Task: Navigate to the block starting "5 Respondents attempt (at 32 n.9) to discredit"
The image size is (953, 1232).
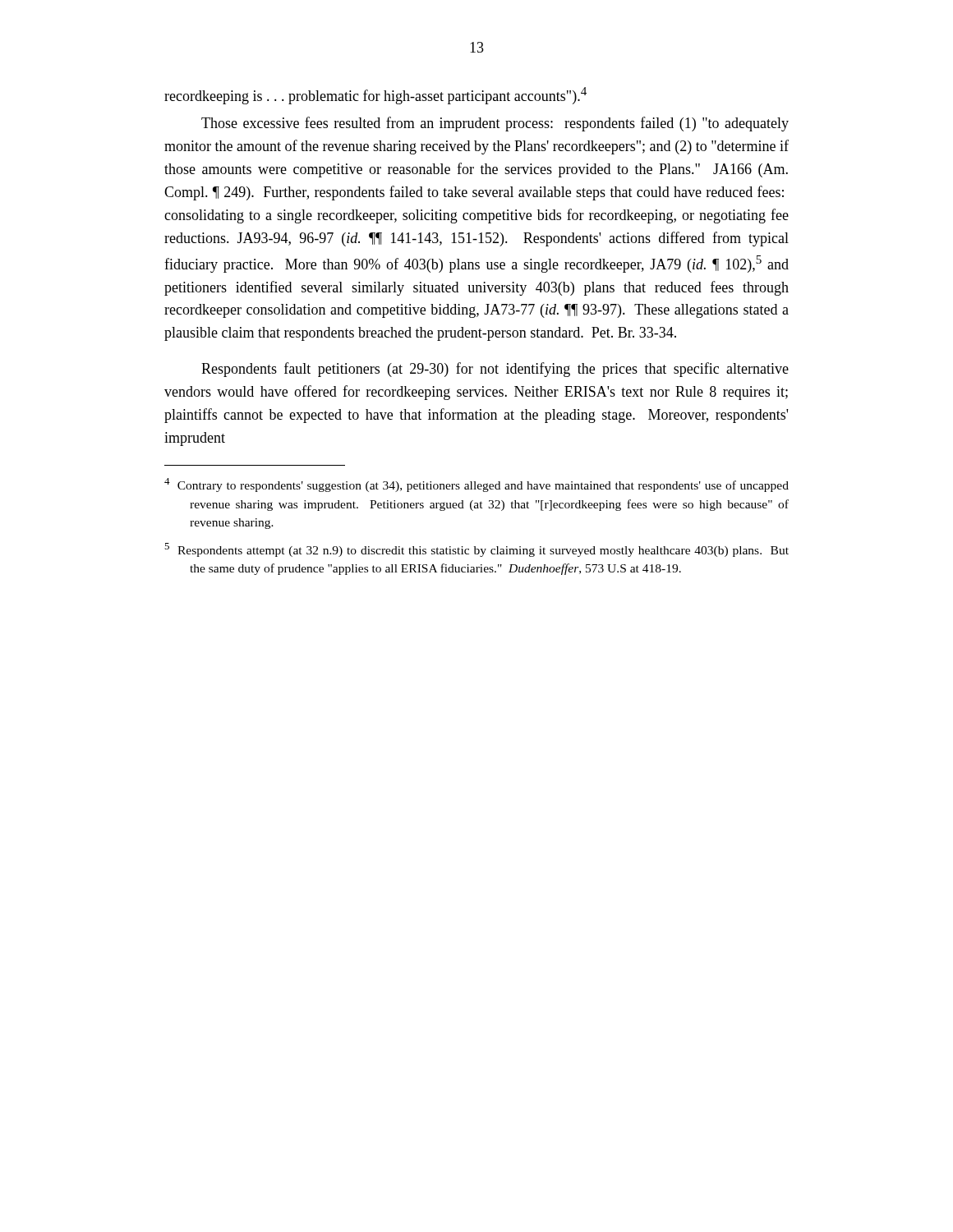Action: coord(476,557)
